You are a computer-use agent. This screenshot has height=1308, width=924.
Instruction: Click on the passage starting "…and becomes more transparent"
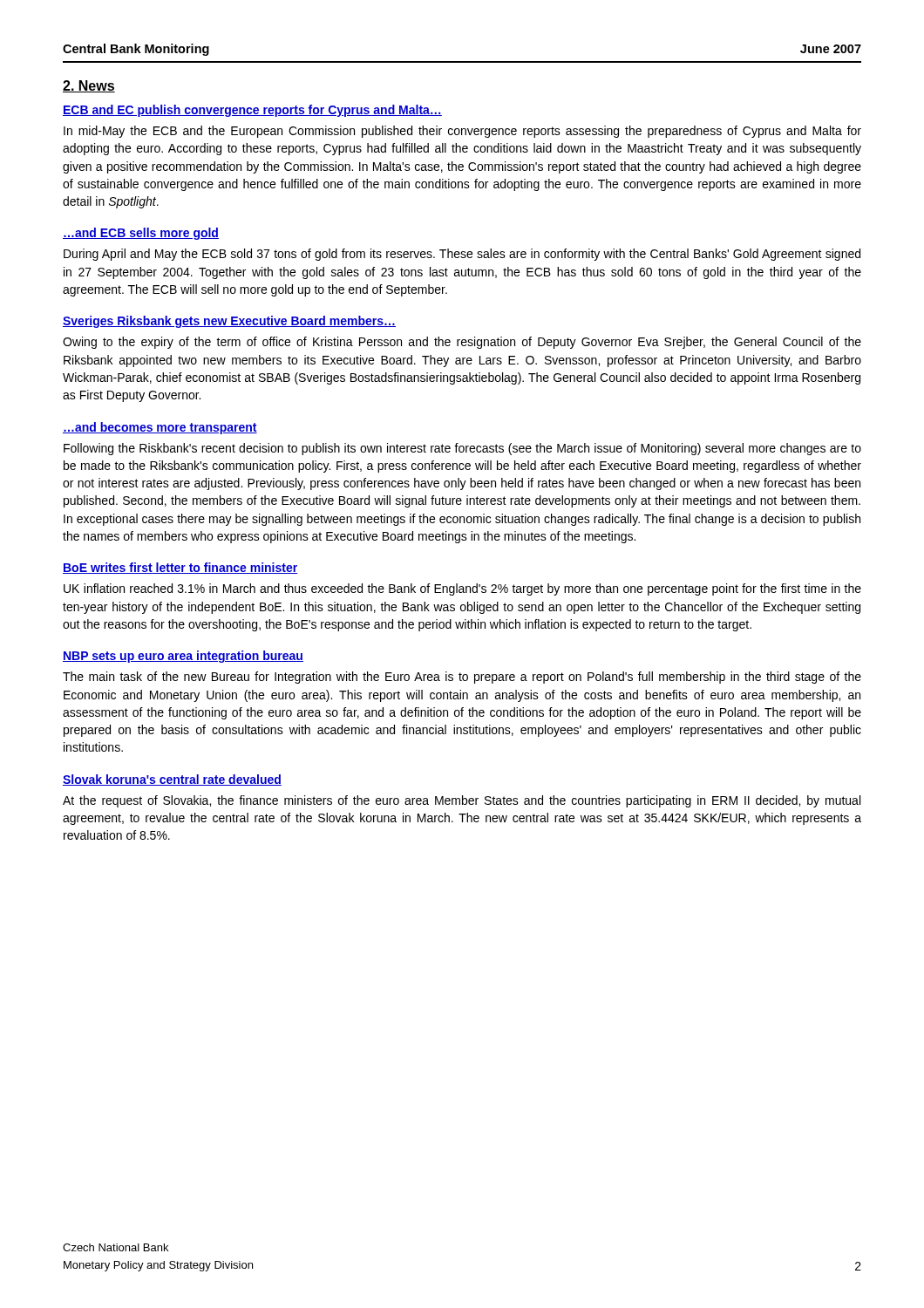pos(160,427)
